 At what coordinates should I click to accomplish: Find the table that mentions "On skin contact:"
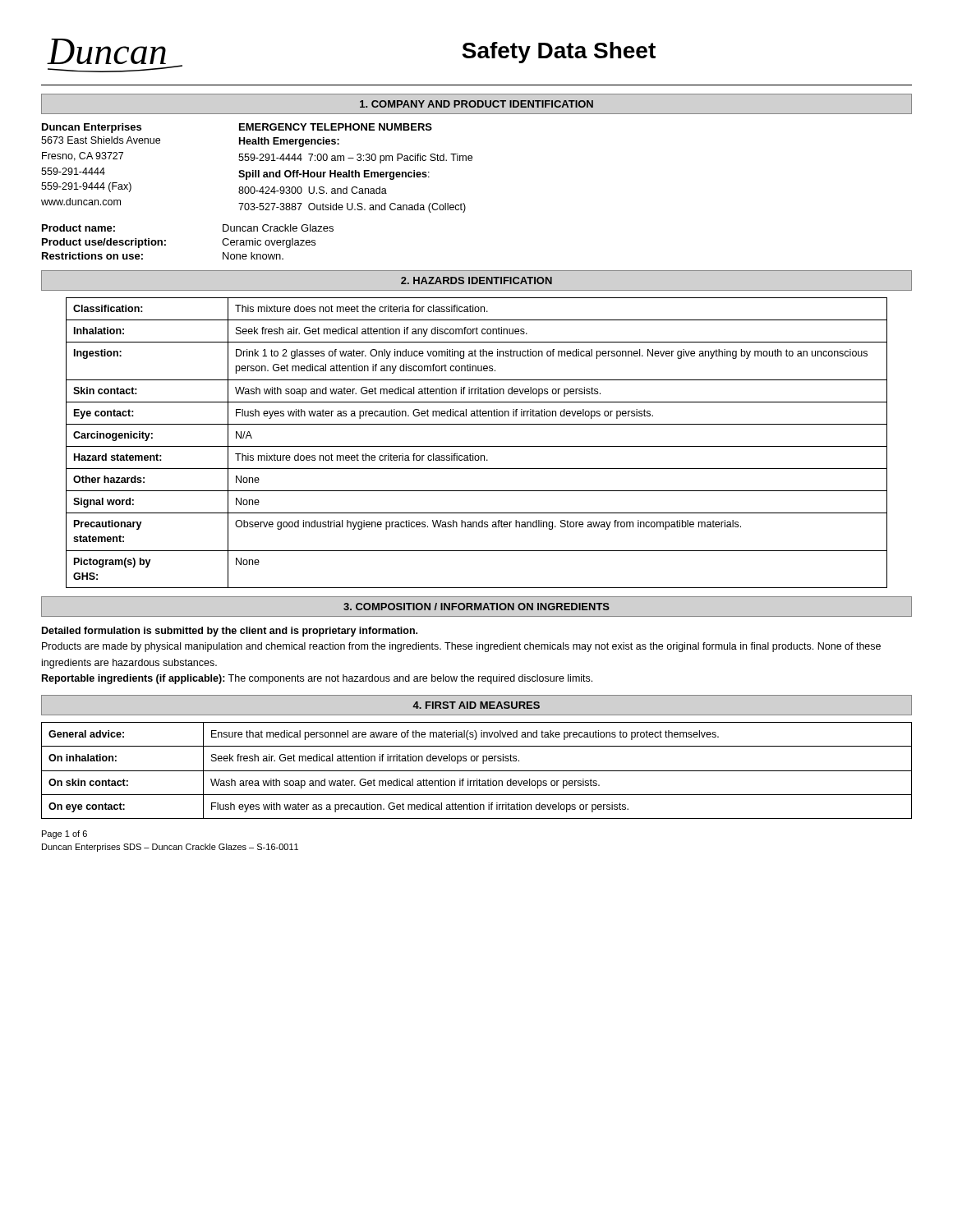pos(476,770)
